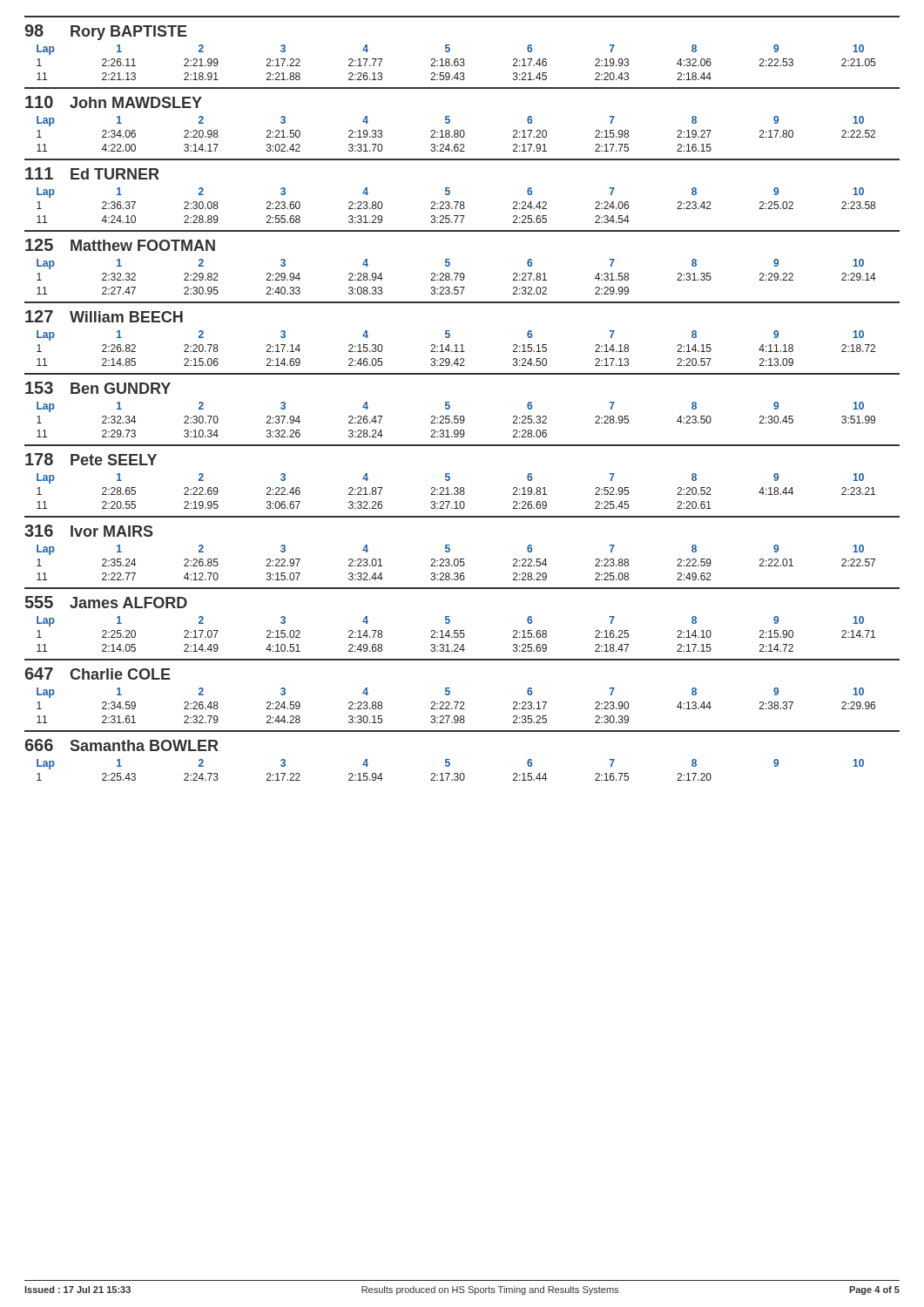
Task: Click on the table containing "2:36.37"
Action: (462, 193)
